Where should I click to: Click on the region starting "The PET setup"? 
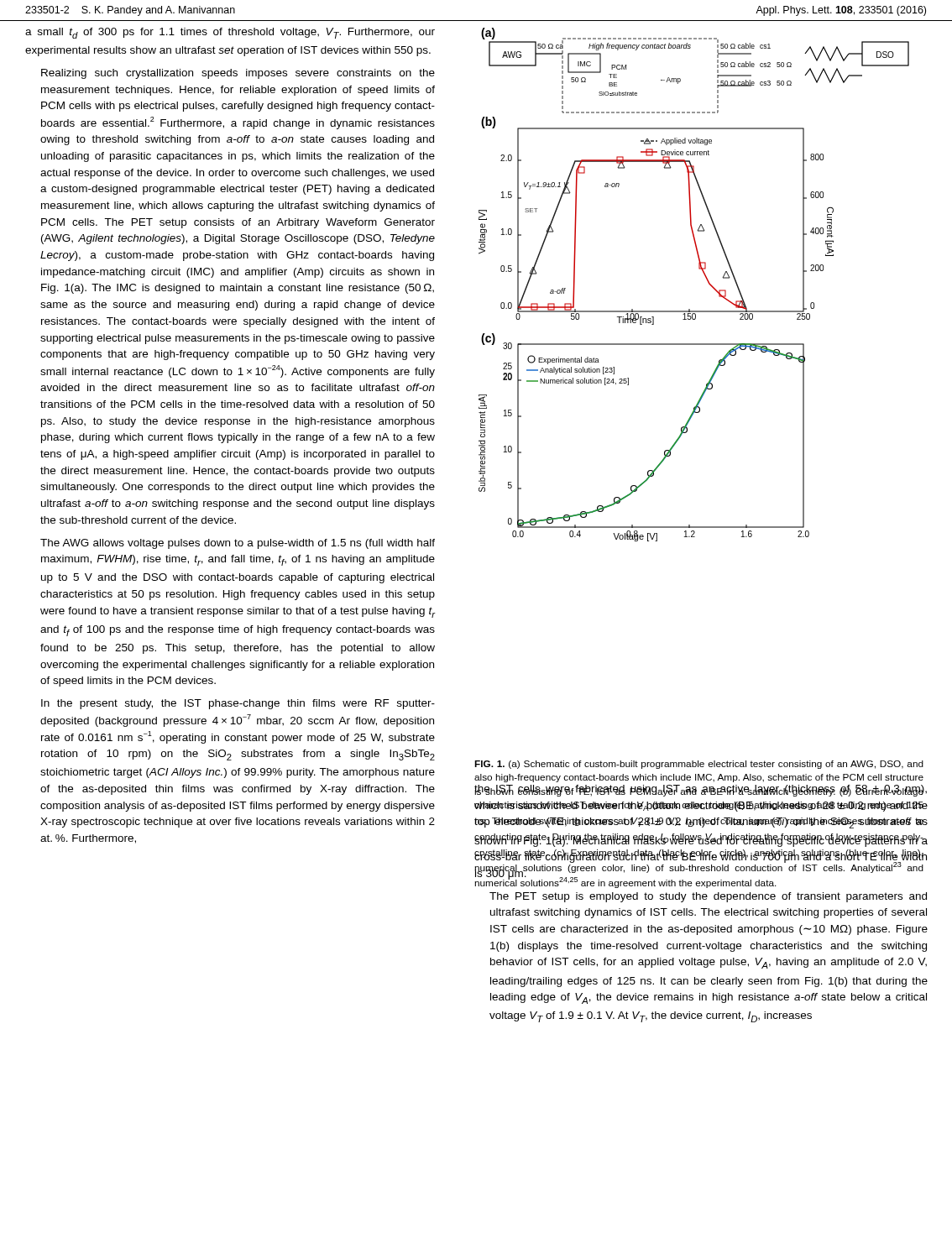(709, 957)
